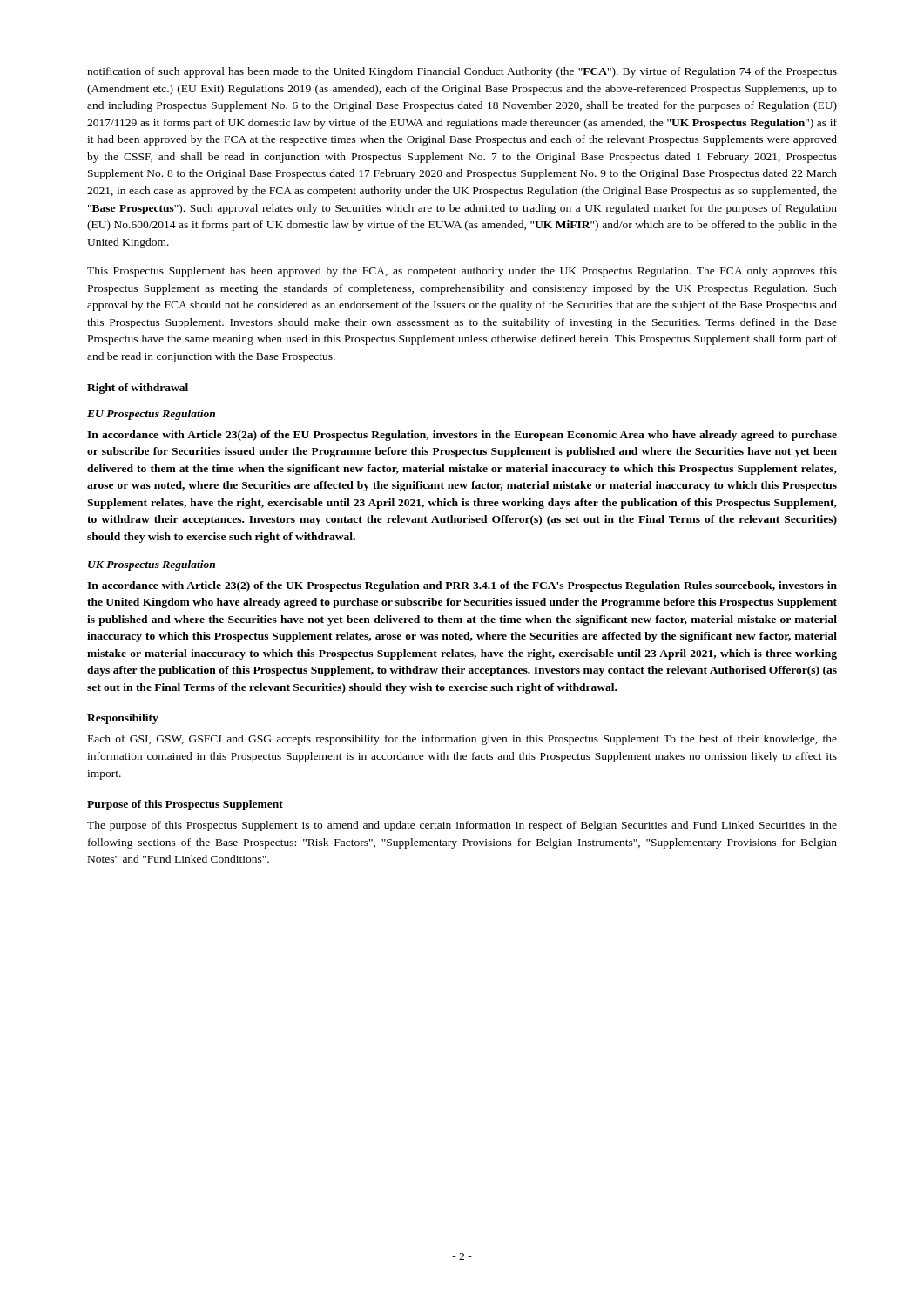Point to "Purpose of this Prospectus Supplement"

[185, 804]
